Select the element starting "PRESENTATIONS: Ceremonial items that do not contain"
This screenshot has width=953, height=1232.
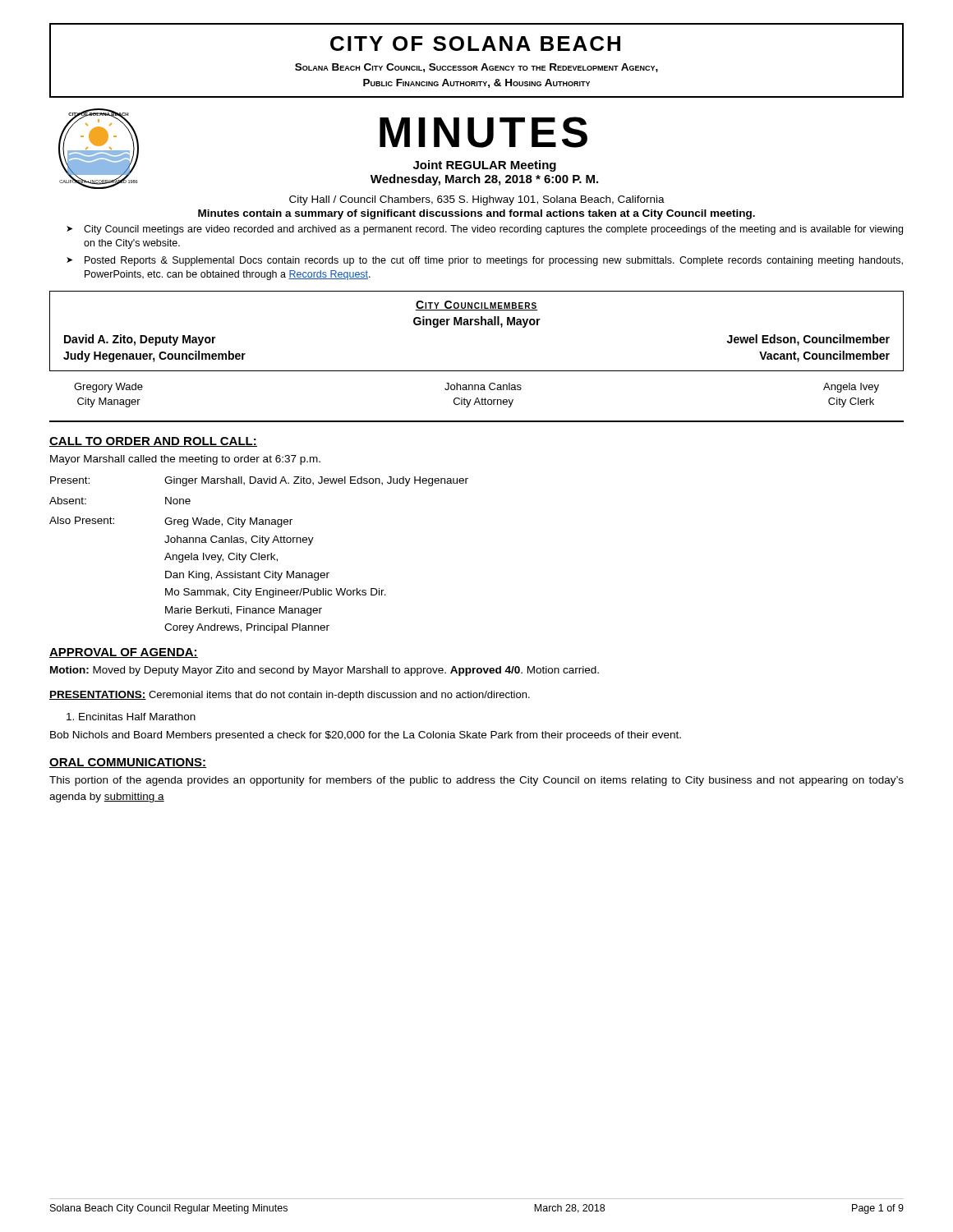[x=290, y=695]
